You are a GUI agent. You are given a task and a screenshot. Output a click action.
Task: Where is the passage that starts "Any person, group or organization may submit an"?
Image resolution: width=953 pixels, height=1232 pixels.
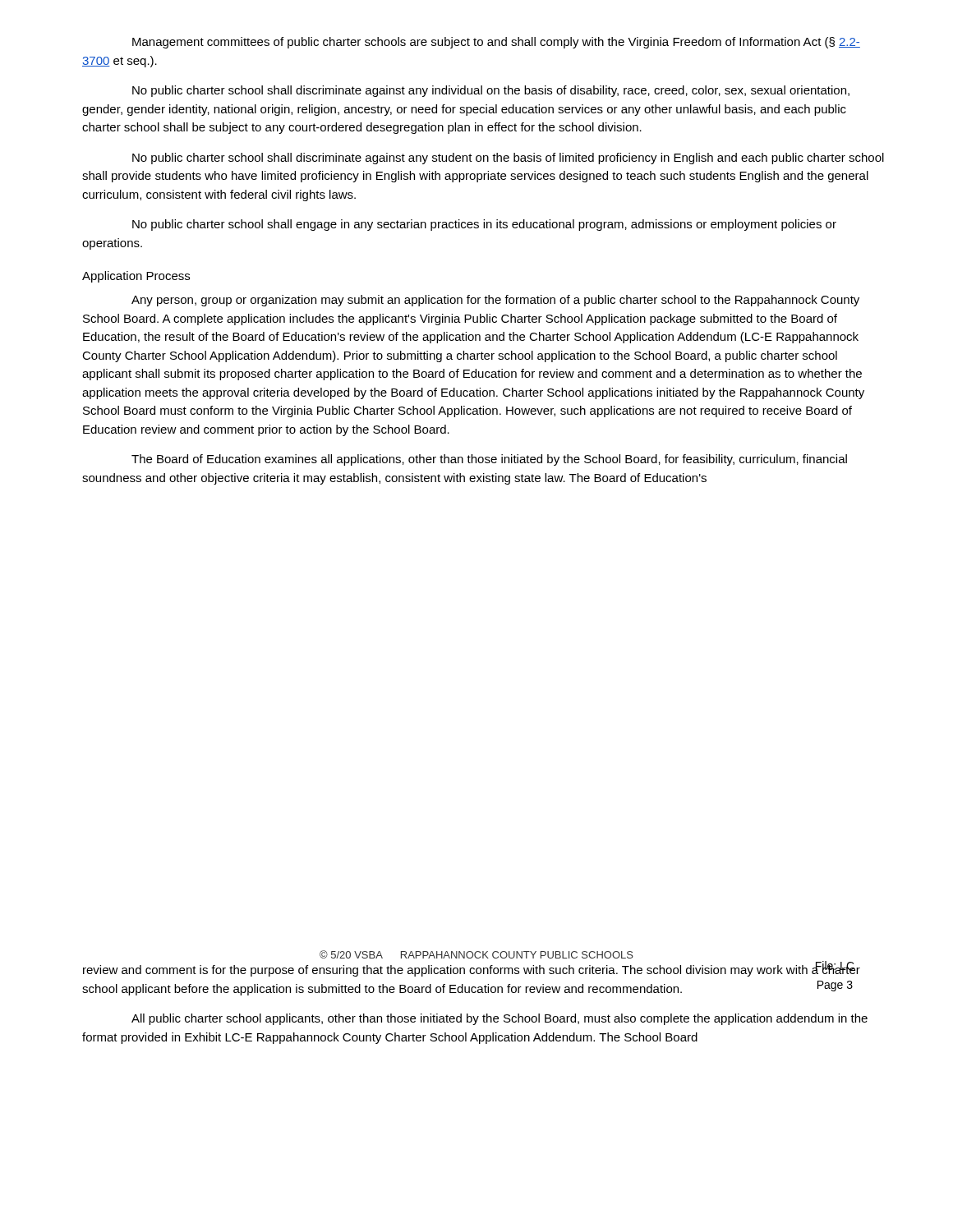(x=485, y=365)
